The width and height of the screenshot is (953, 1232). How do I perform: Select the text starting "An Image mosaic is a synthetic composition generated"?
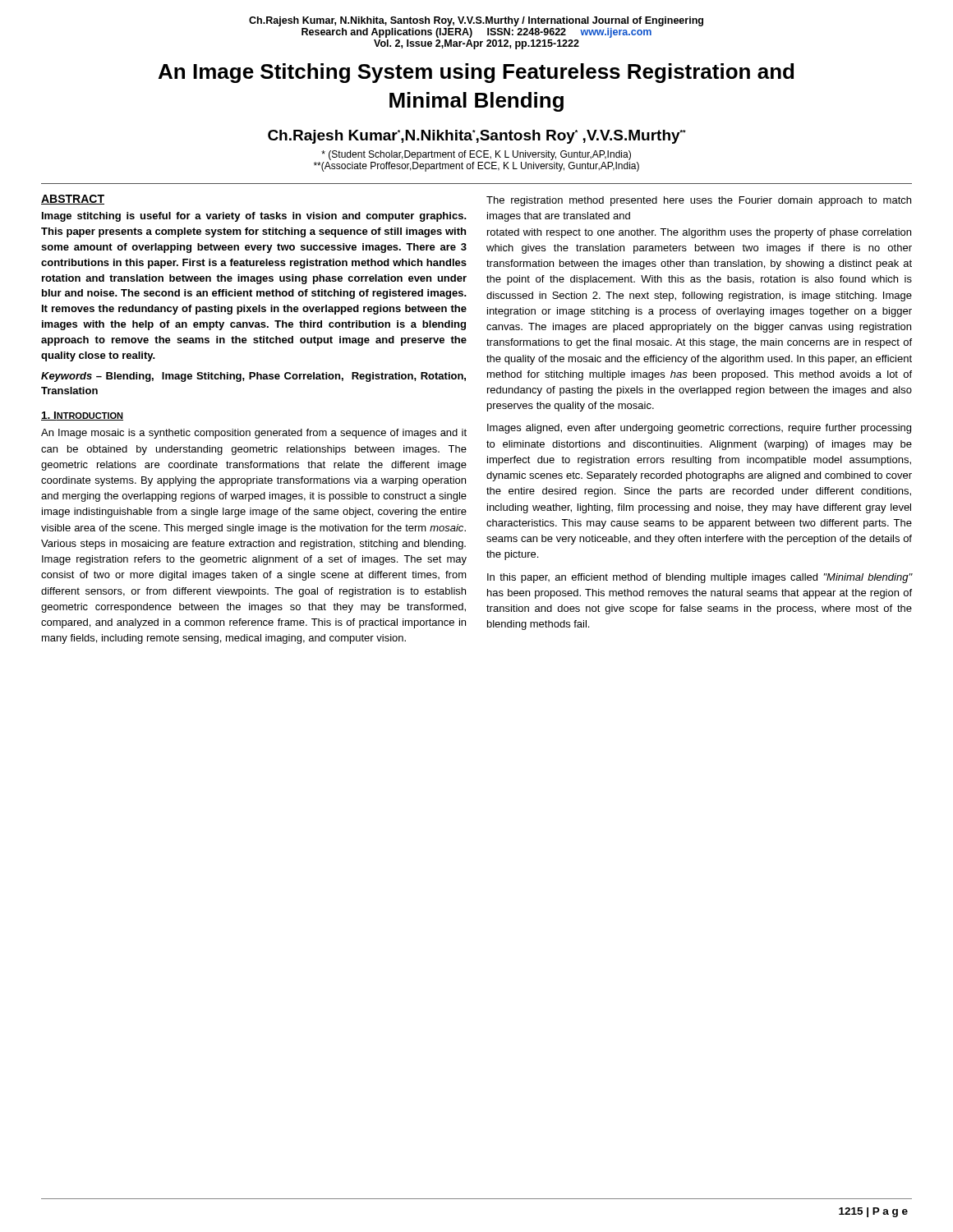254,535
